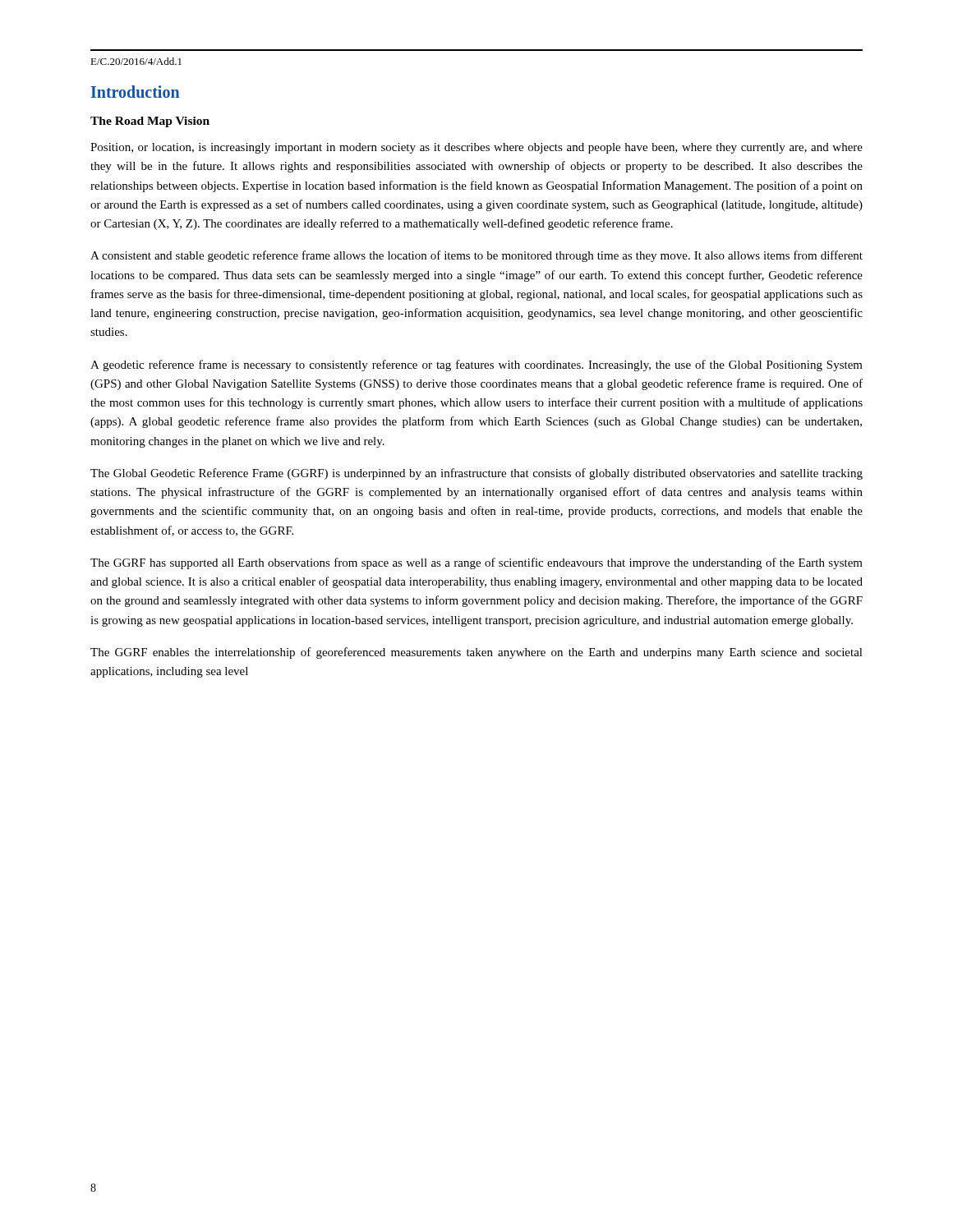Image resolution: width=953 pixels, height=1232 pixels.
Task: Click on the section header containing "The Road Map"
Action: point(150,120)
